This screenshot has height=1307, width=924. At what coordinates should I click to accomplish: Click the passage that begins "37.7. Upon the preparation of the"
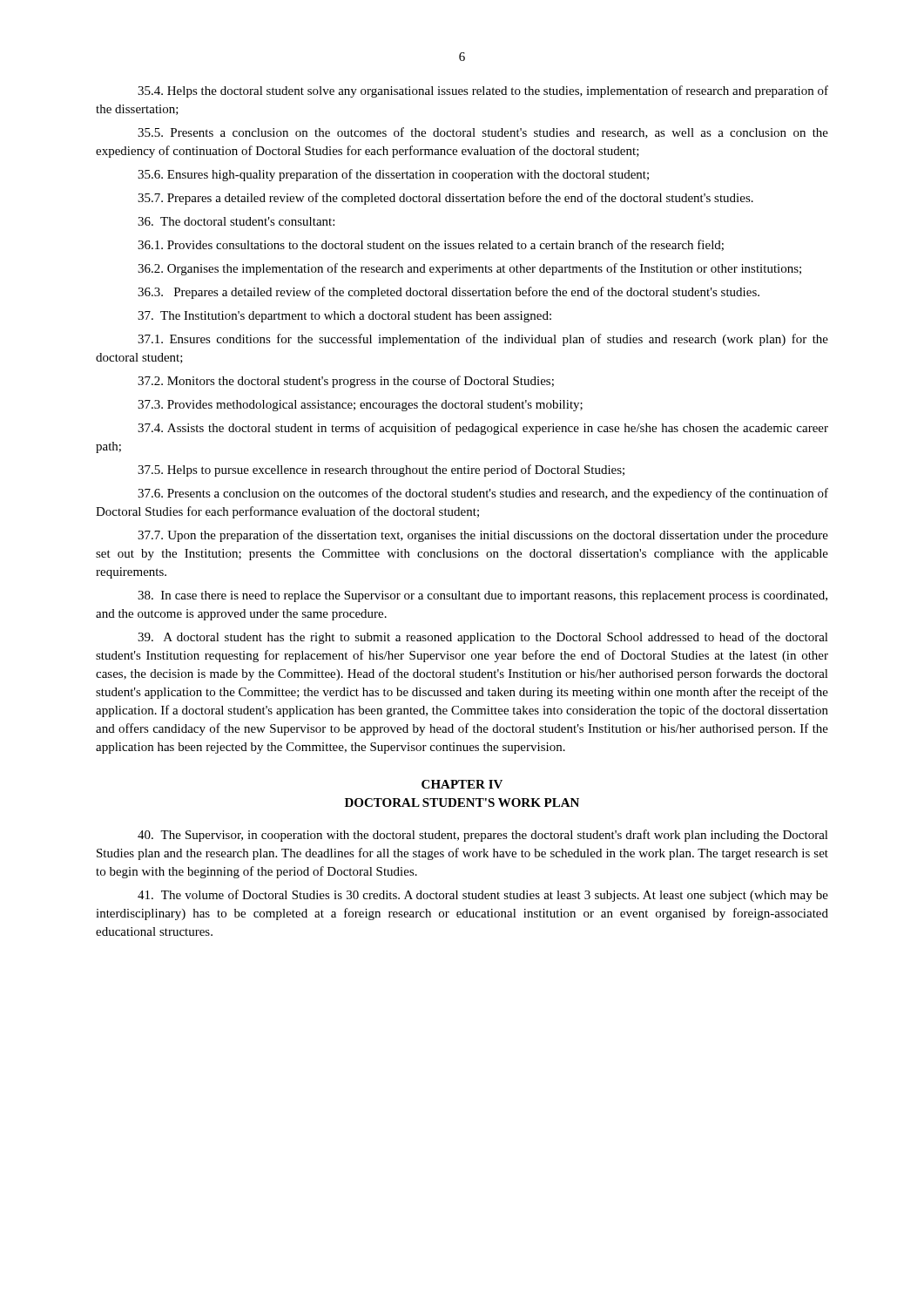(462, 553)
